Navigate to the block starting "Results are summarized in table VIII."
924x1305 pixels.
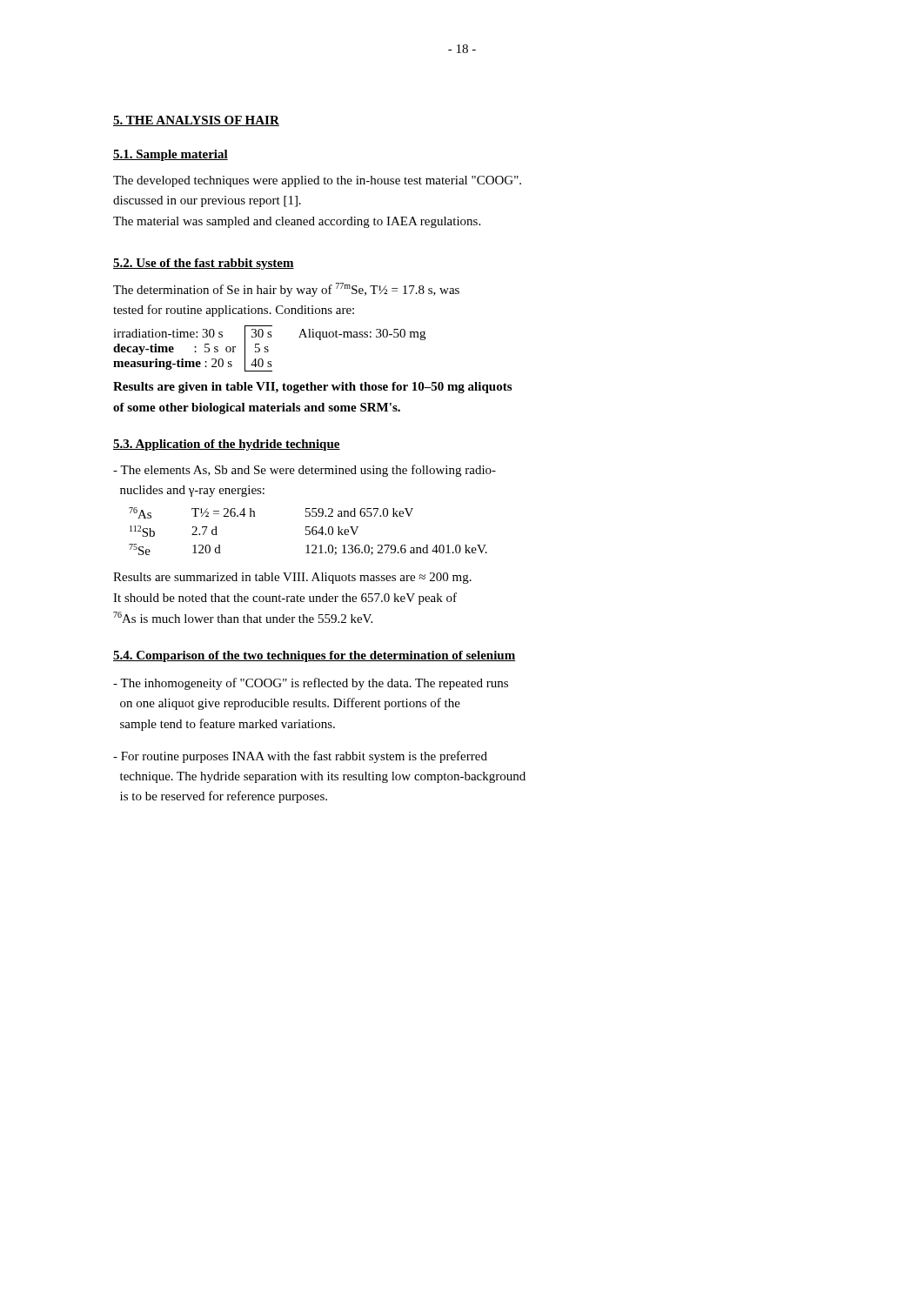[x=293, y=598]
